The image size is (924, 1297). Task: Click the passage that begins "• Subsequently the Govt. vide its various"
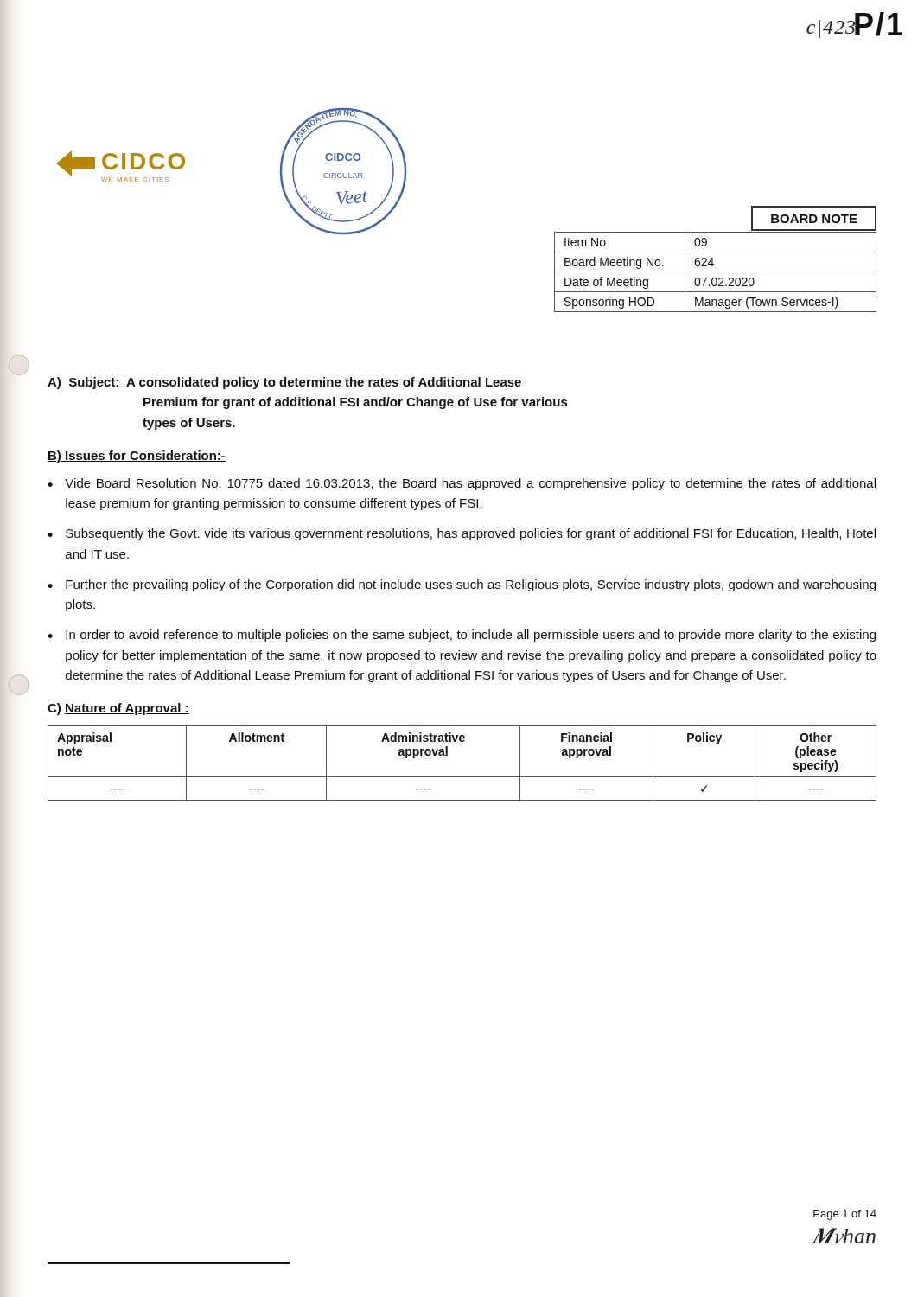462,543
